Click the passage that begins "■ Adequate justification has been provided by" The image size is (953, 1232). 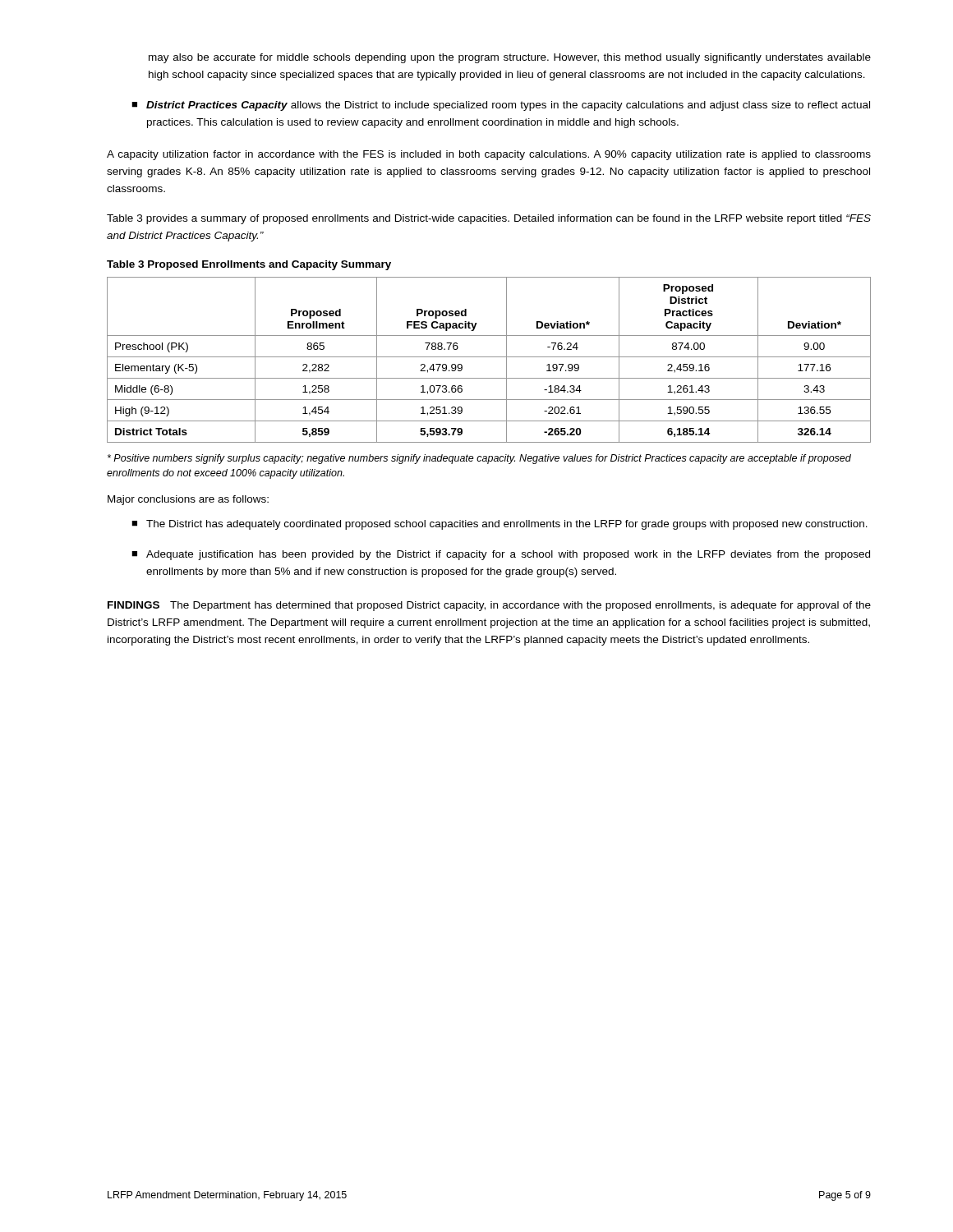click(x=501, y=564)
